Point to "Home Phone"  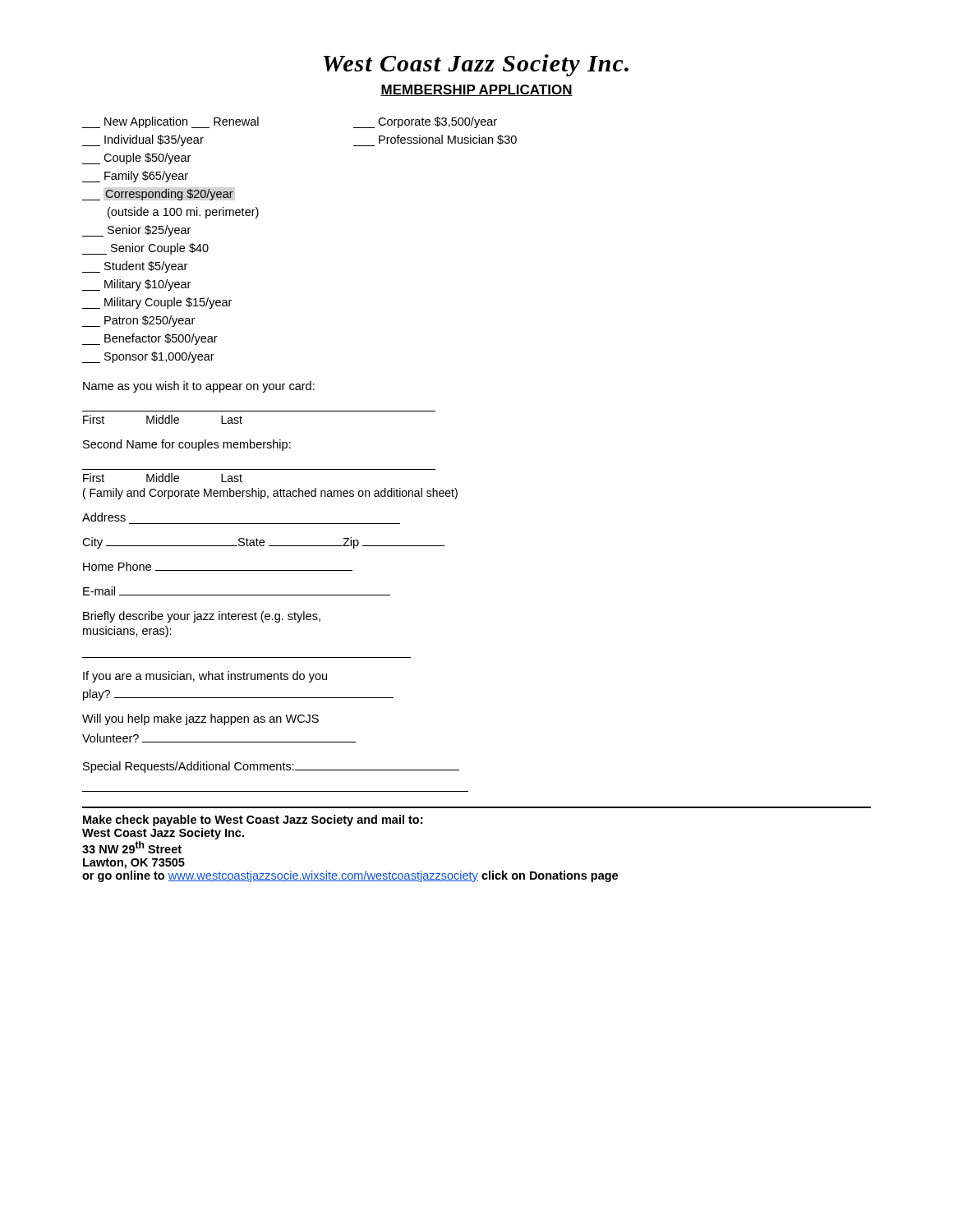(x=217, y=565)
